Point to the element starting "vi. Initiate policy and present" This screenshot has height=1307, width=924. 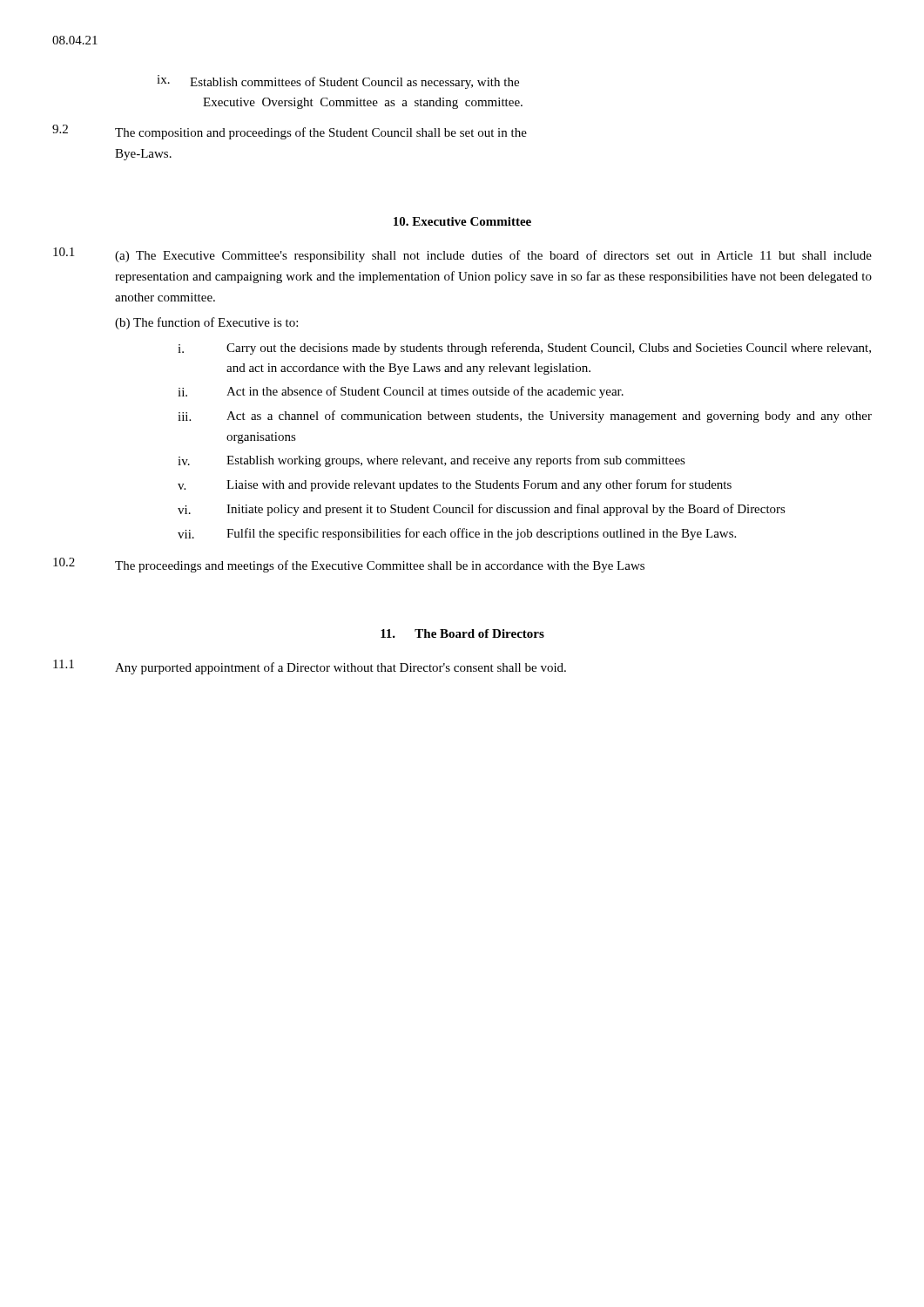click(525, 509)
